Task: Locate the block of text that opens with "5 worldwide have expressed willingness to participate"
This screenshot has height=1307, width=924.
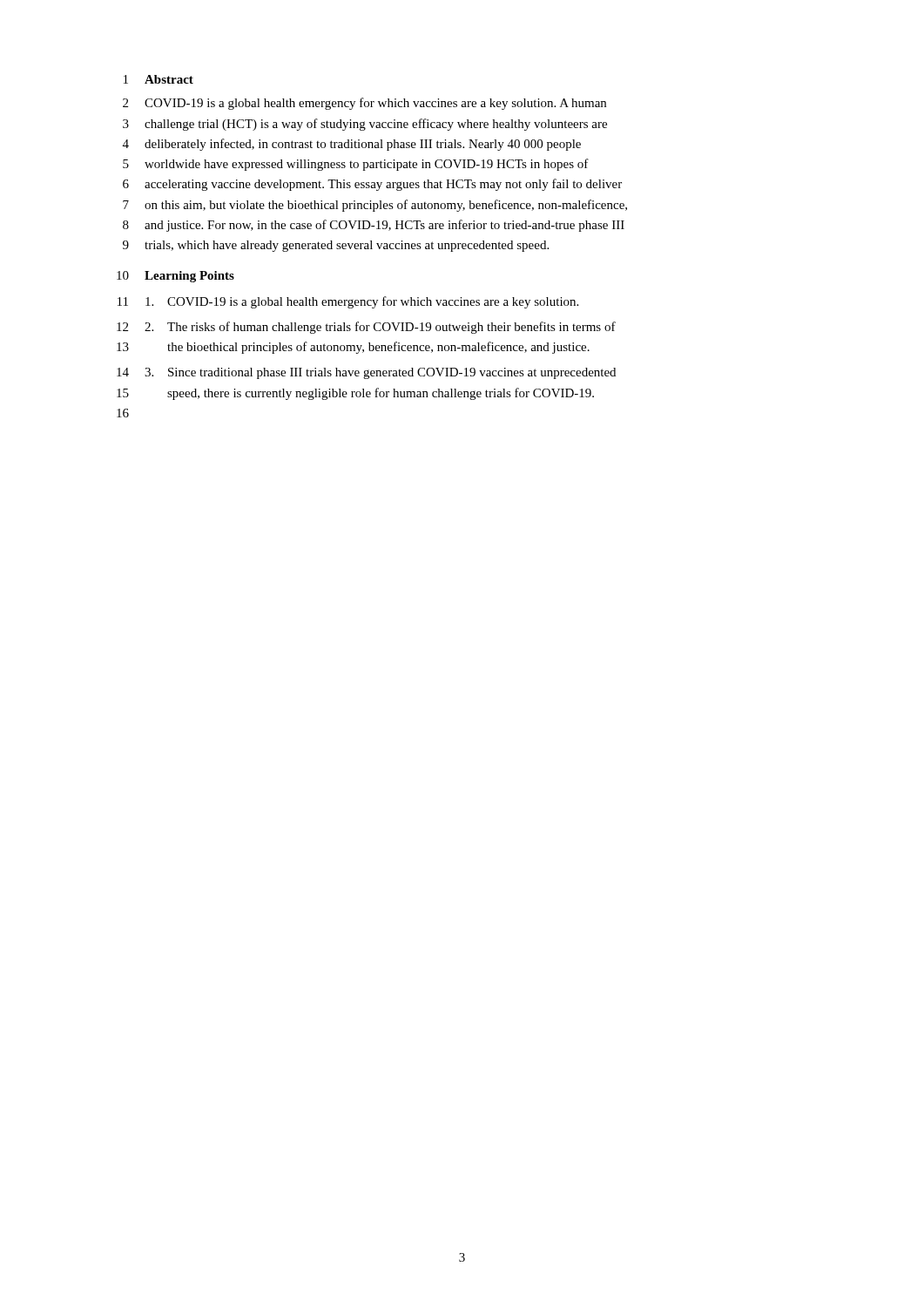Action: tap(462, 164)
